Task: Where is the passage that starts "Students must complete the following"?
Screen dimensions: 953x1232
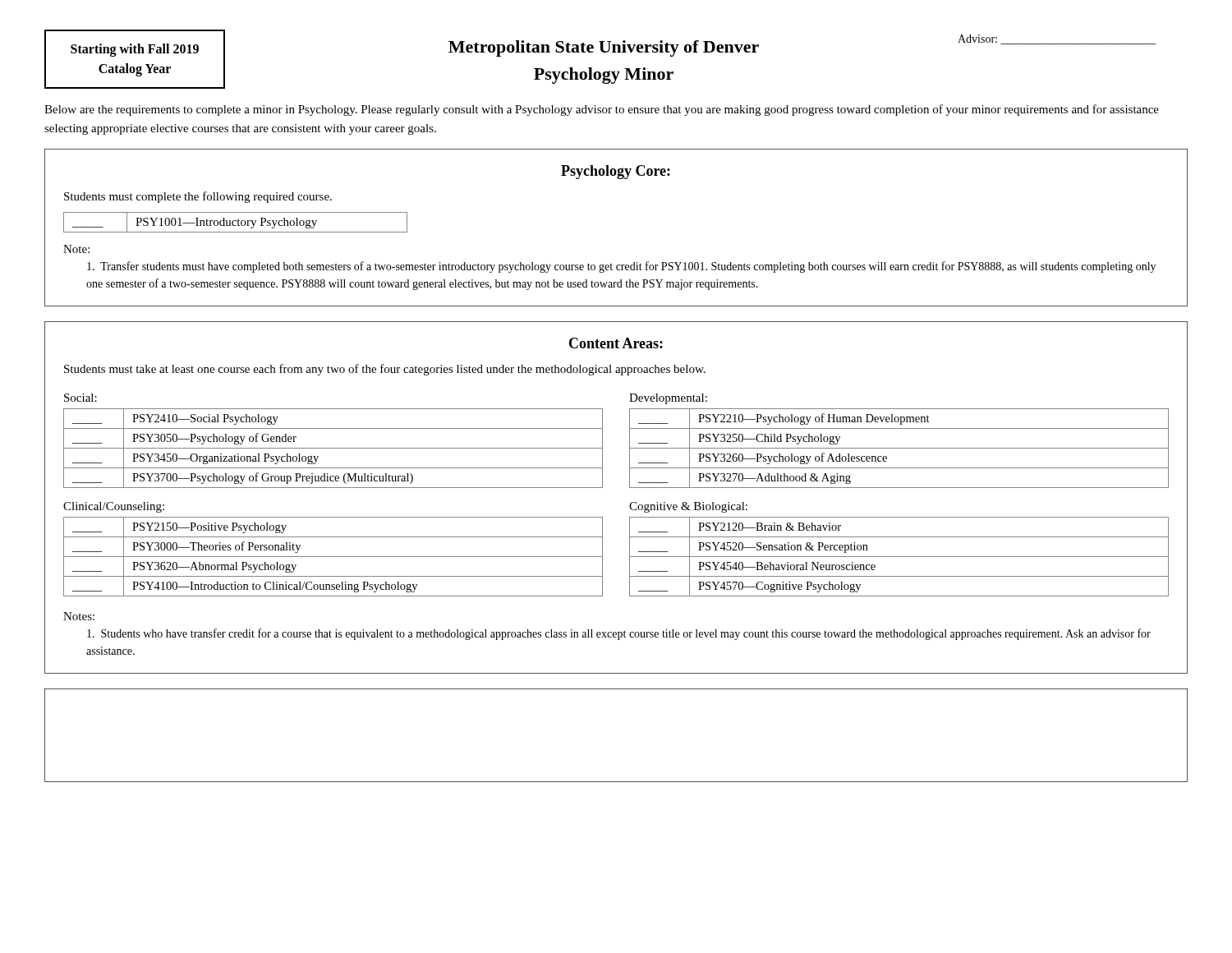Action: click(198, 196)
